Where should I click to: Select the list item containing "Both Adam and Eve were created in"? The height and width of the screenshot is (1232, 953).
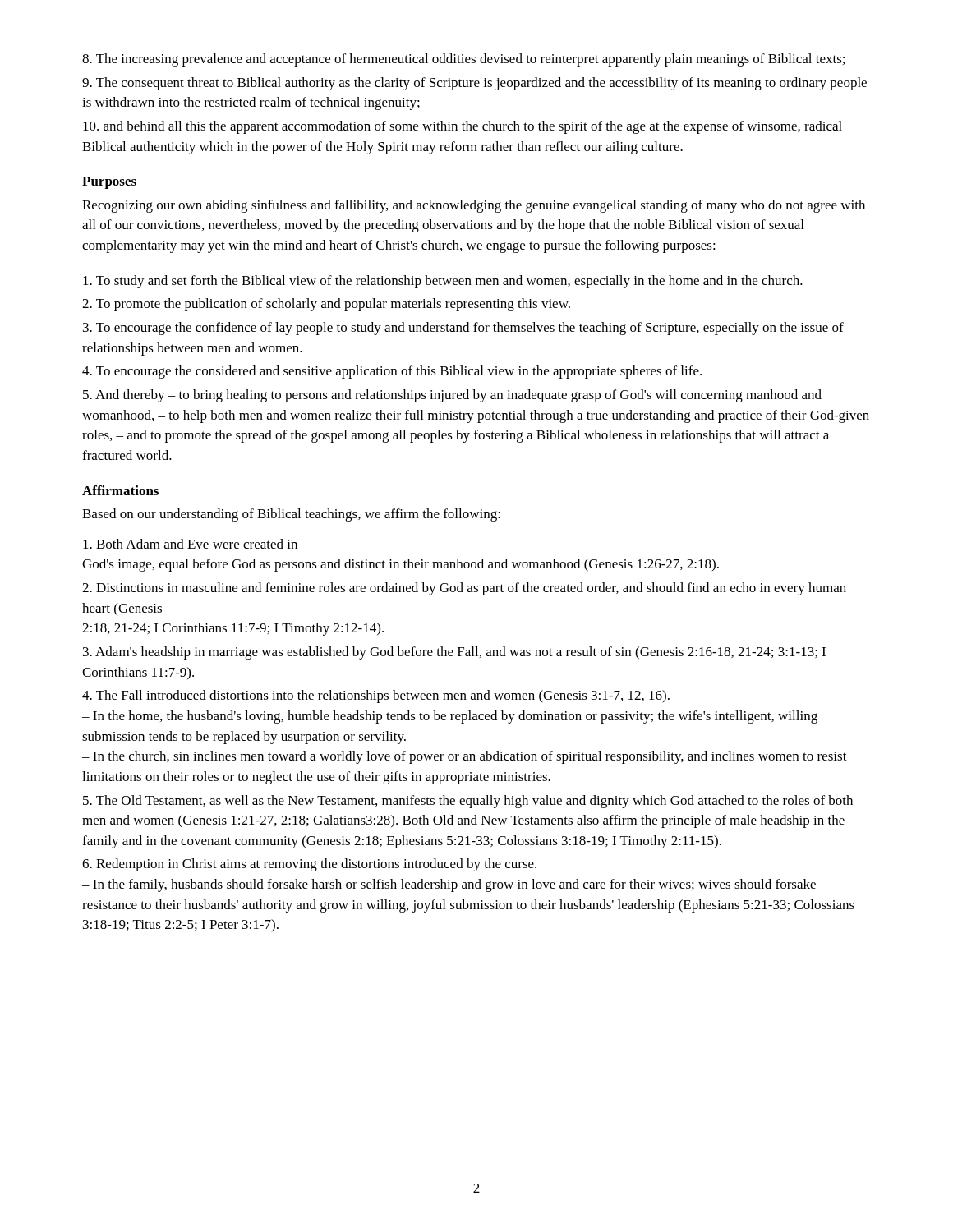(401, 554)
